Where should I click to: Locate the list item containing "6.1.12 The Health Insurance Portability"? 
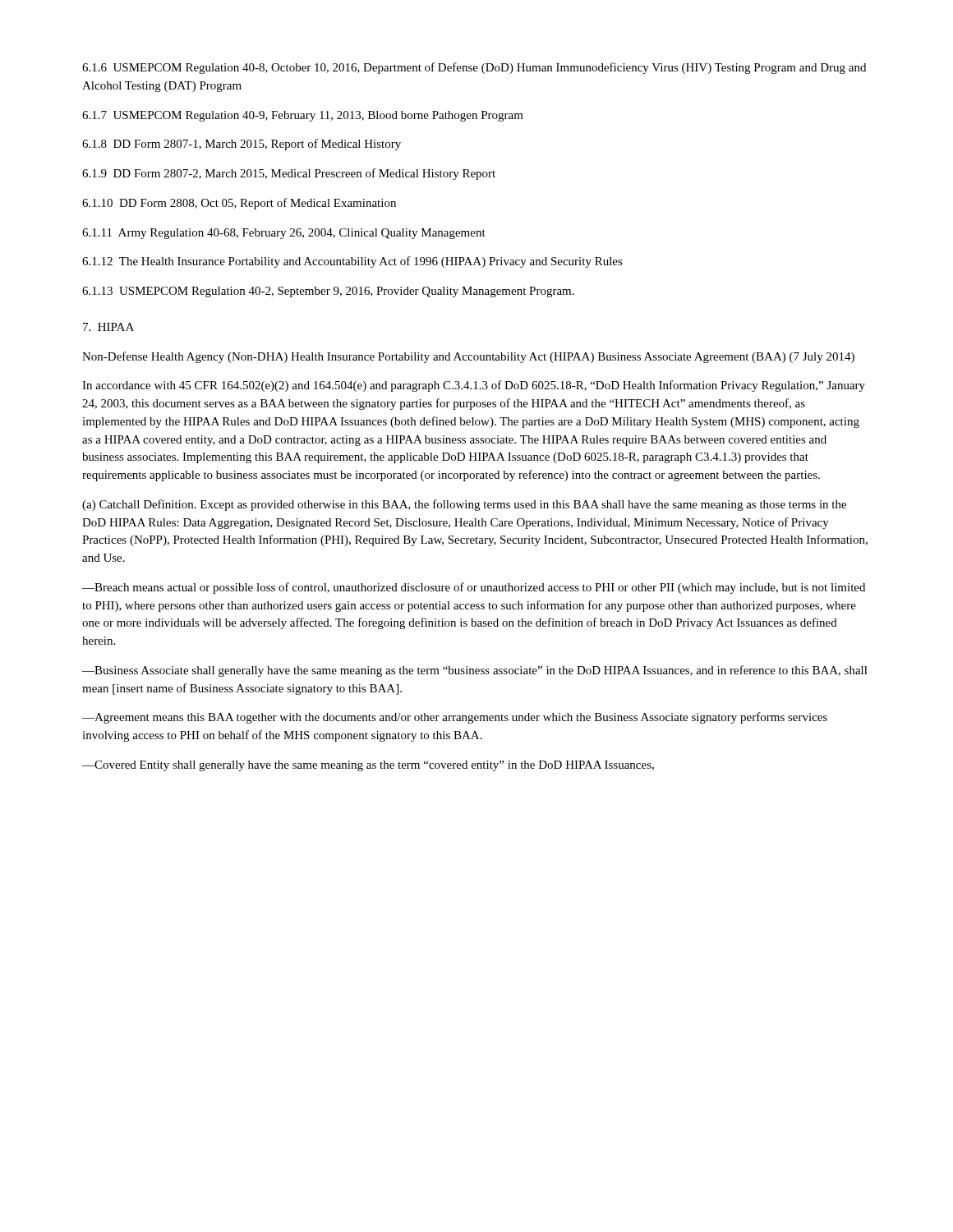(x=352, y=261)
